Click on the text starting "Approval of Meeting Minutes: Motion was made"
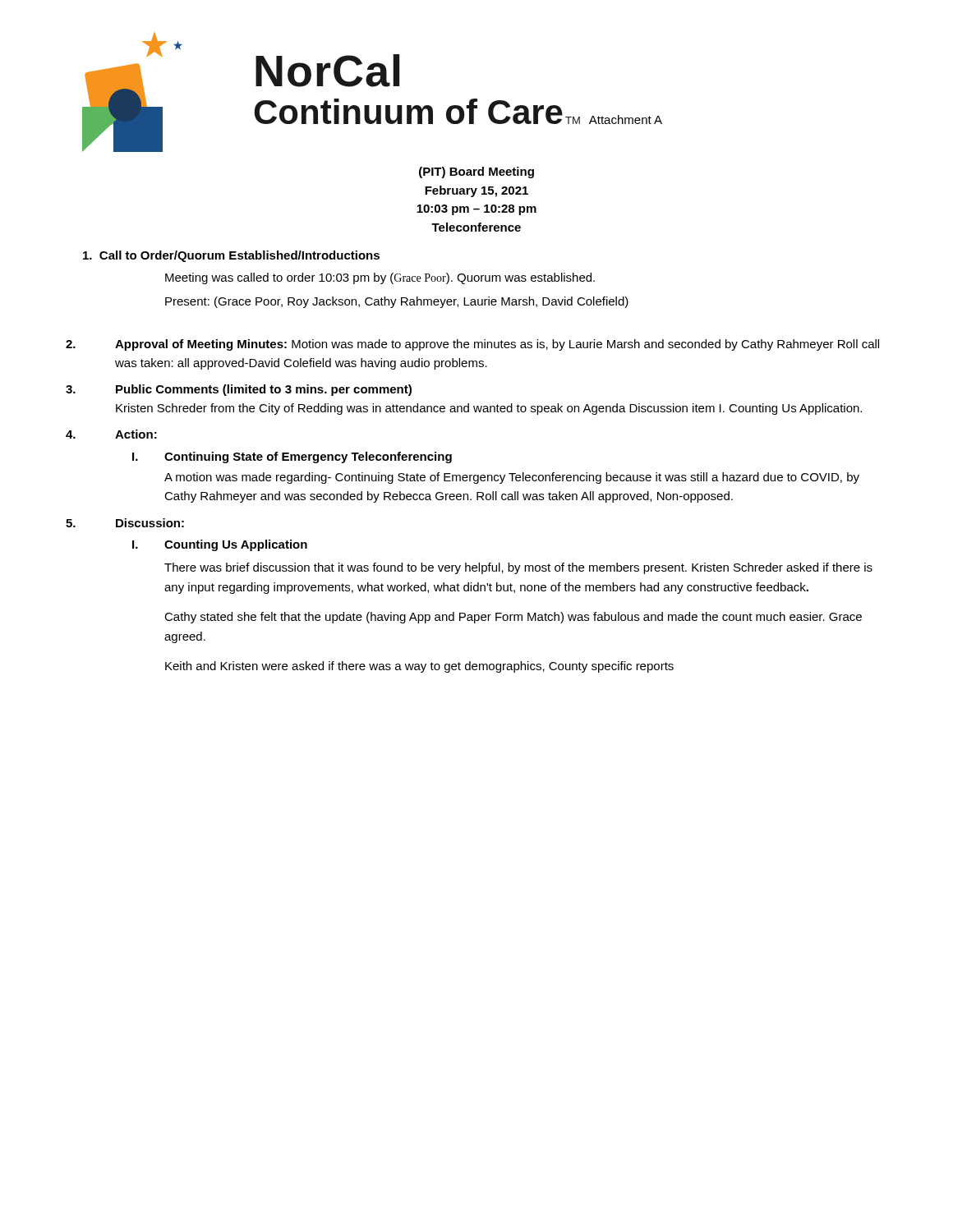The height and width of the screenshot is (1232, 953). tap(476, 354)
